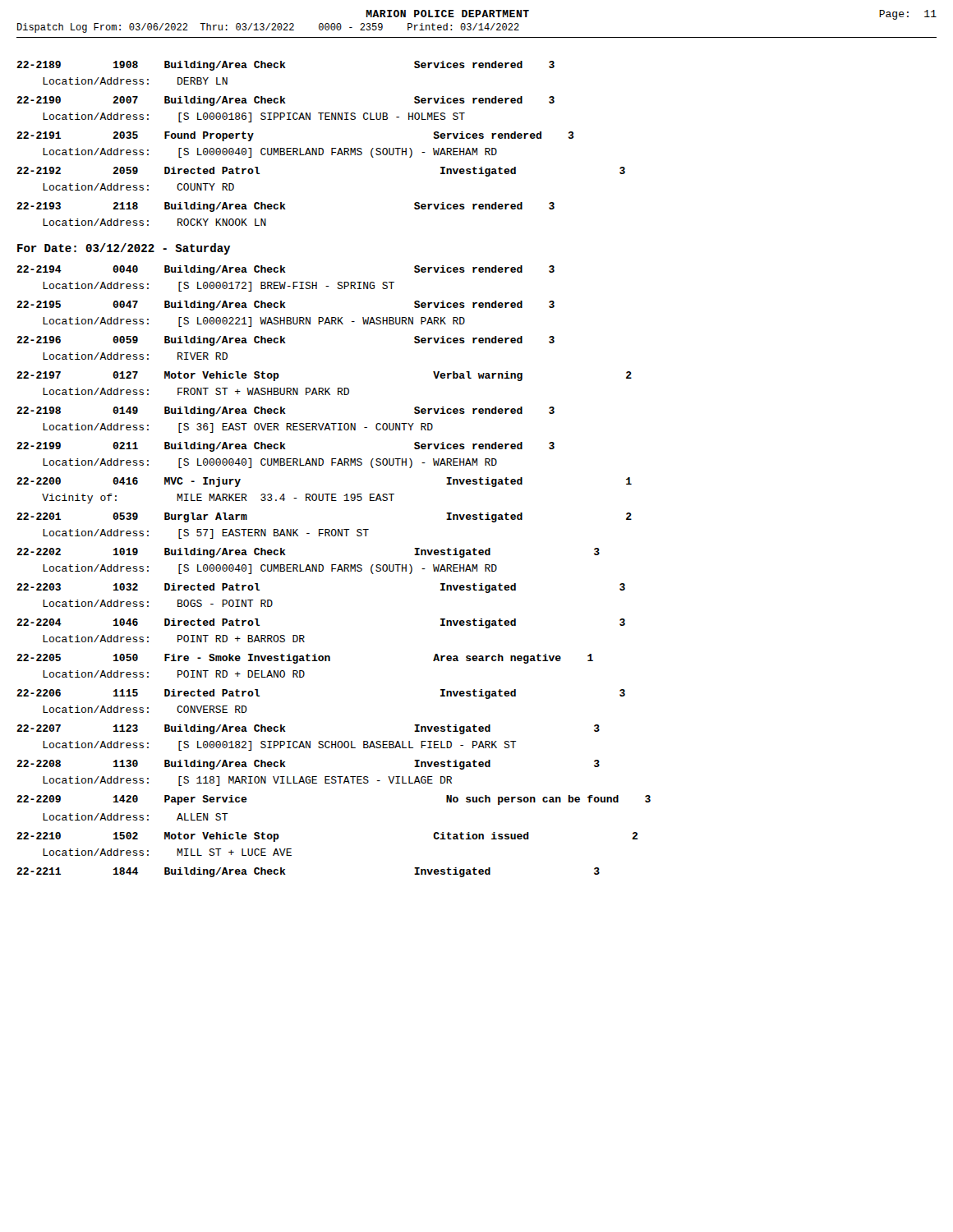Navigate to the text block starting "22-2196 0059 Building/Area"
This screenshot has width=953, height=1232.
tap(476, 349)
